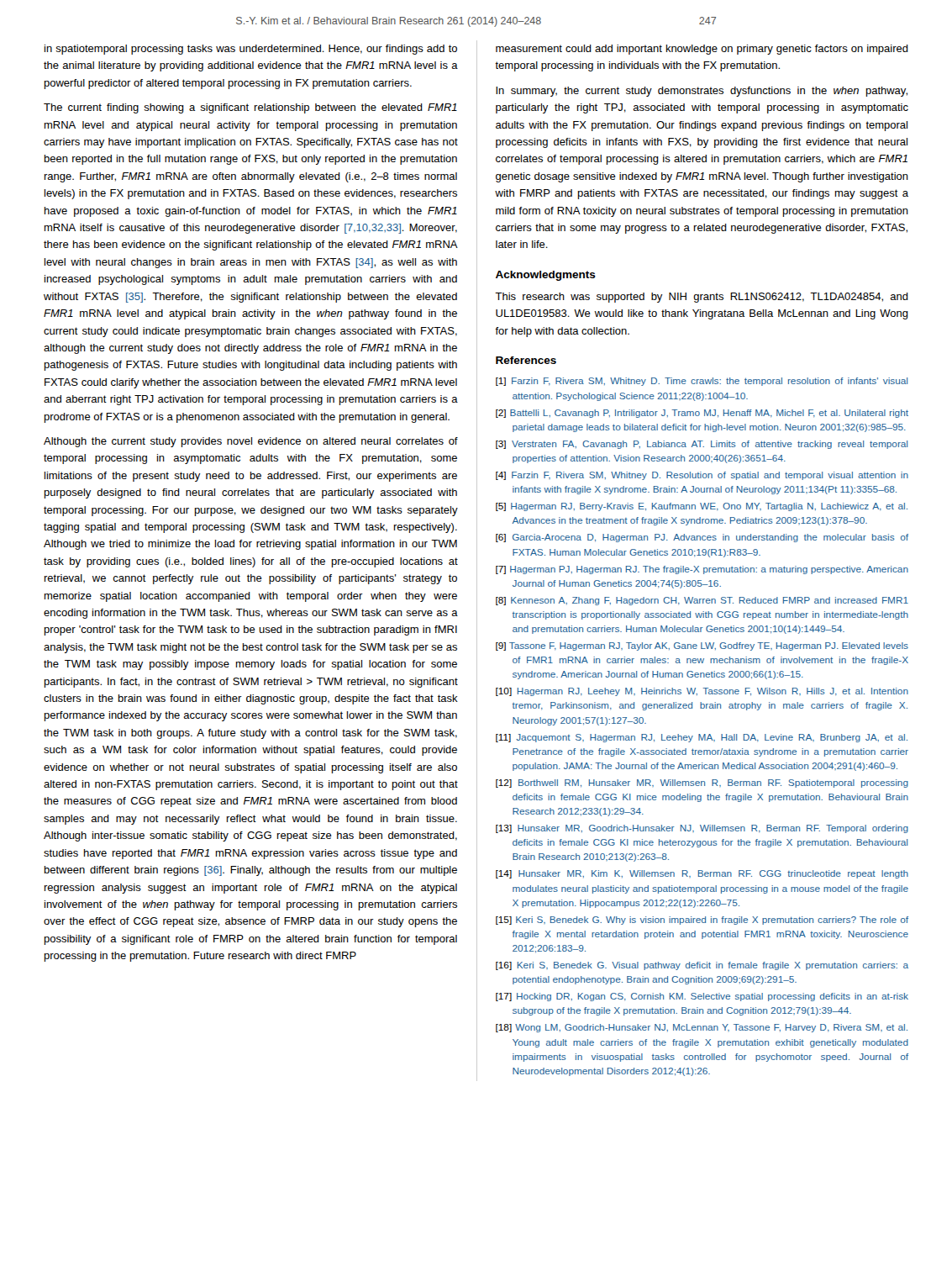
Task: Navigate to the text starting "[2] Battelli L, Cavanagh P, Intriligator J, Tramo"
Action: 702,420
